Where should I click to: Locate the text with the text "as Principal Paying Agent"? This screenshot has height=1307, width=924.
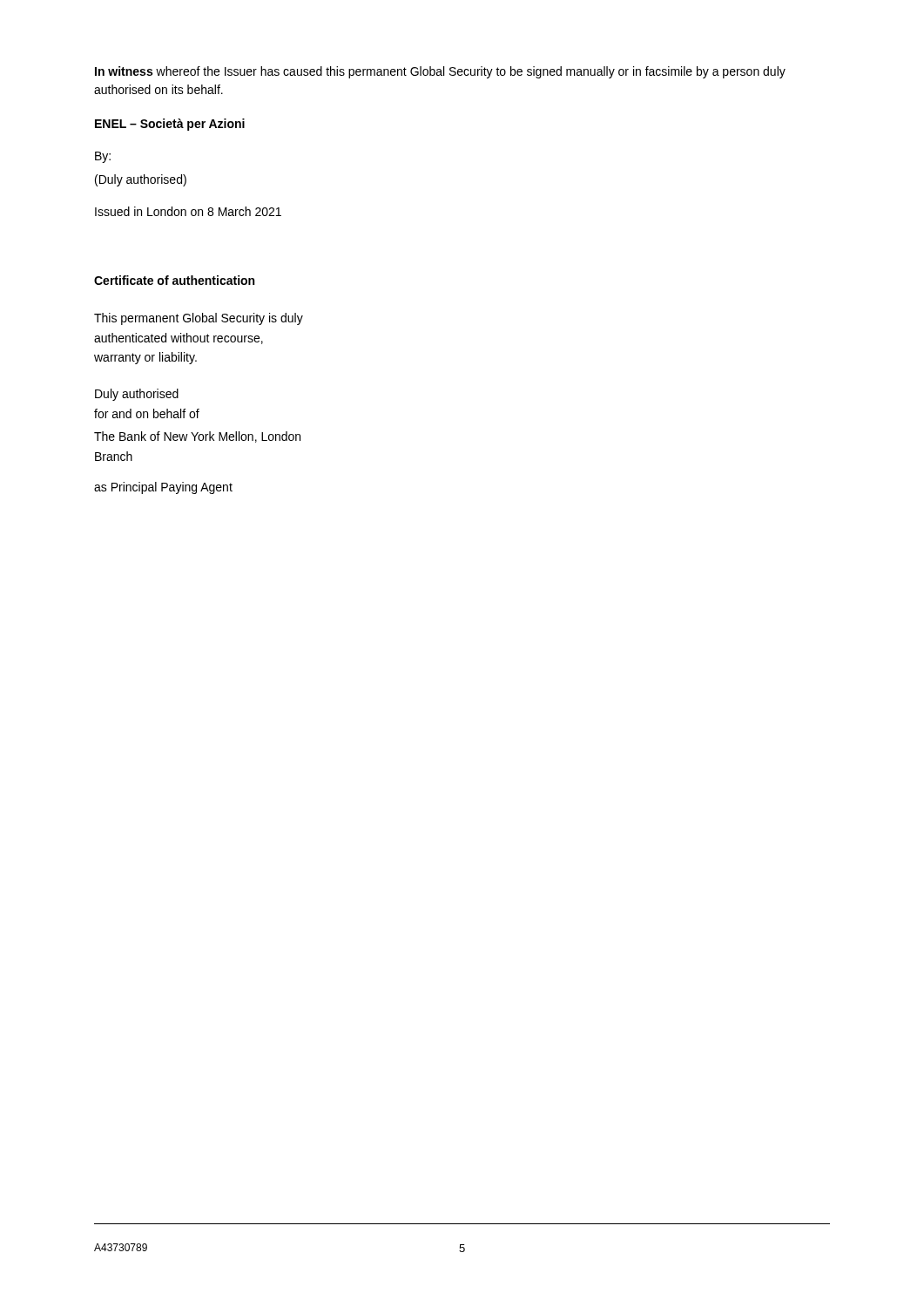click(163, 487)
